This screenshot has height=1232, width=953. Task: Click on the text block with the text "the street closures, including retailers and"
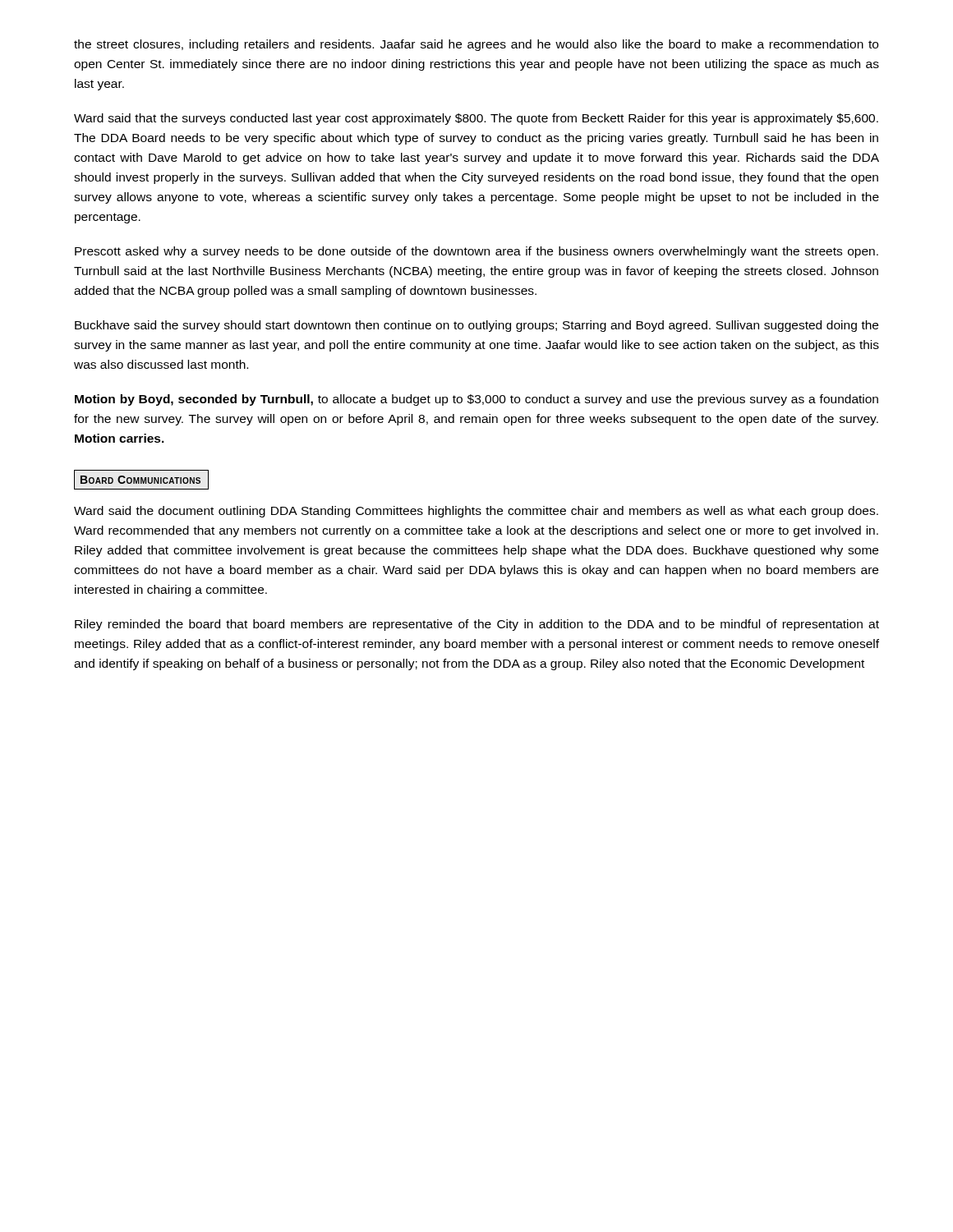(x=476, y=64)
